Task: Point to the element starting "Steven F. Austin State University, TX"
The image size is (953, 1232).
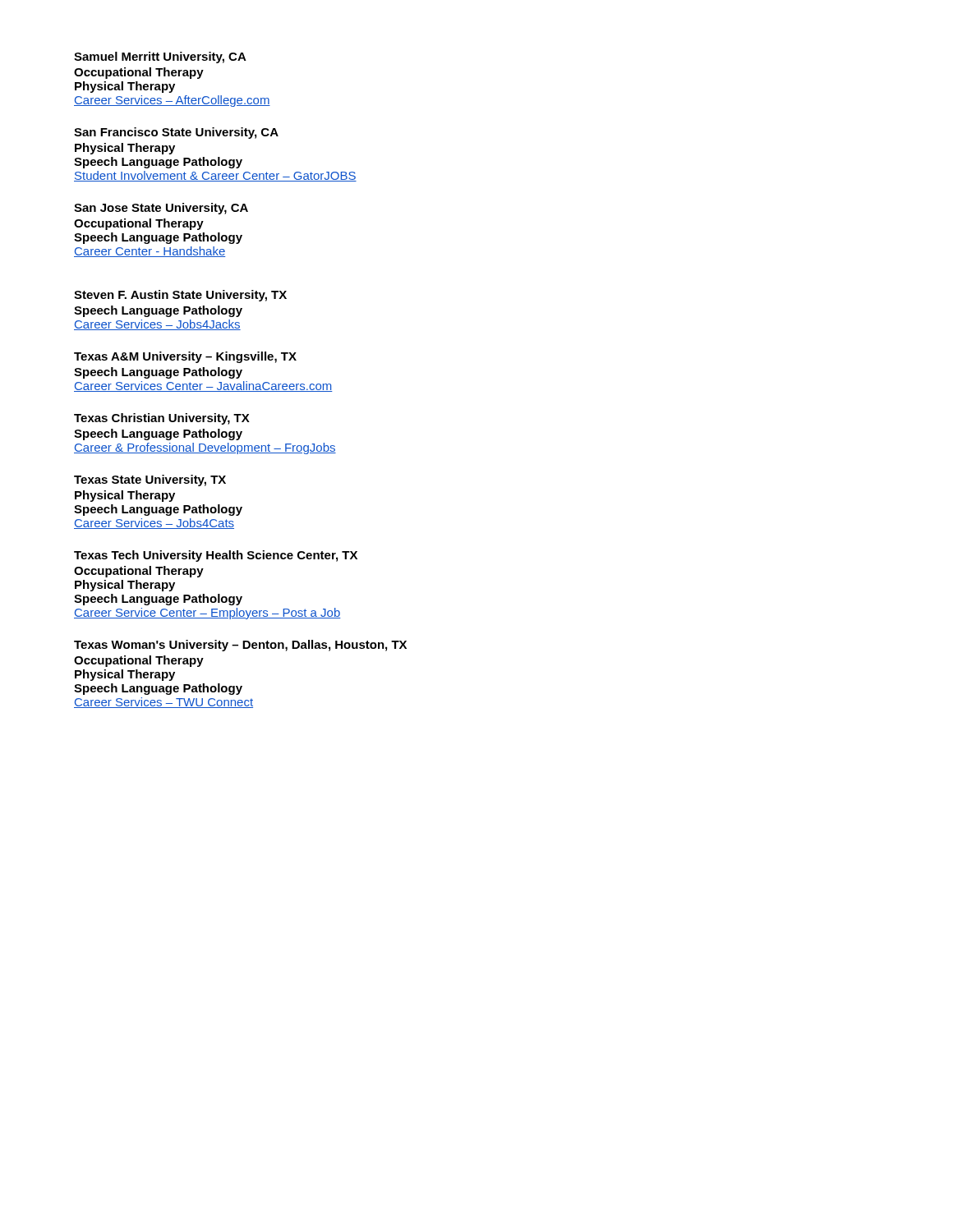Action: tap(180, 296)
